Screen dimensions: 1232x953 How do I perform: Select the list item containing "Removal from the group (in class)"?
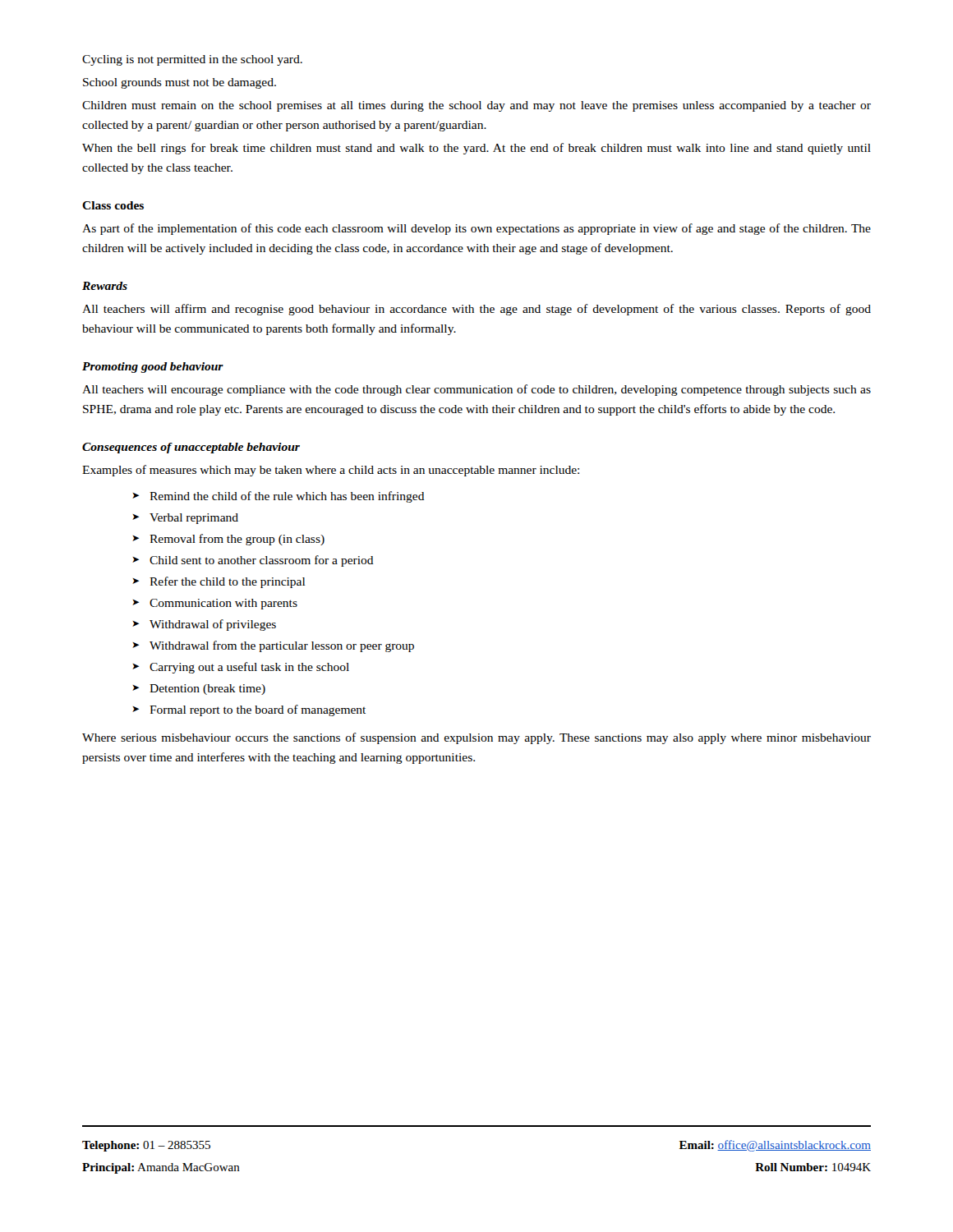tap(237, 539)
